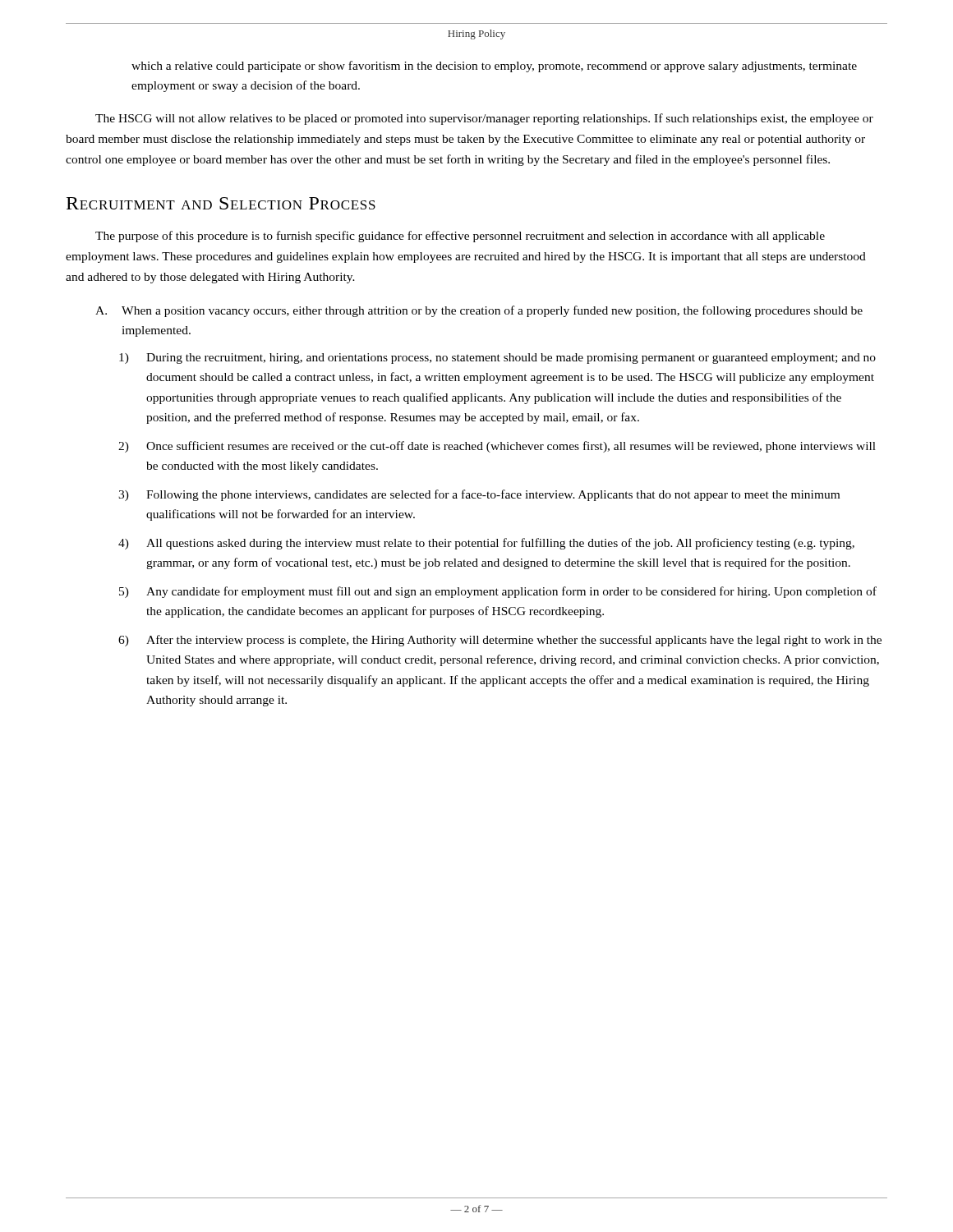Select a section header
The width and height of the screenshot is (953, 1232).
[221, 203]
